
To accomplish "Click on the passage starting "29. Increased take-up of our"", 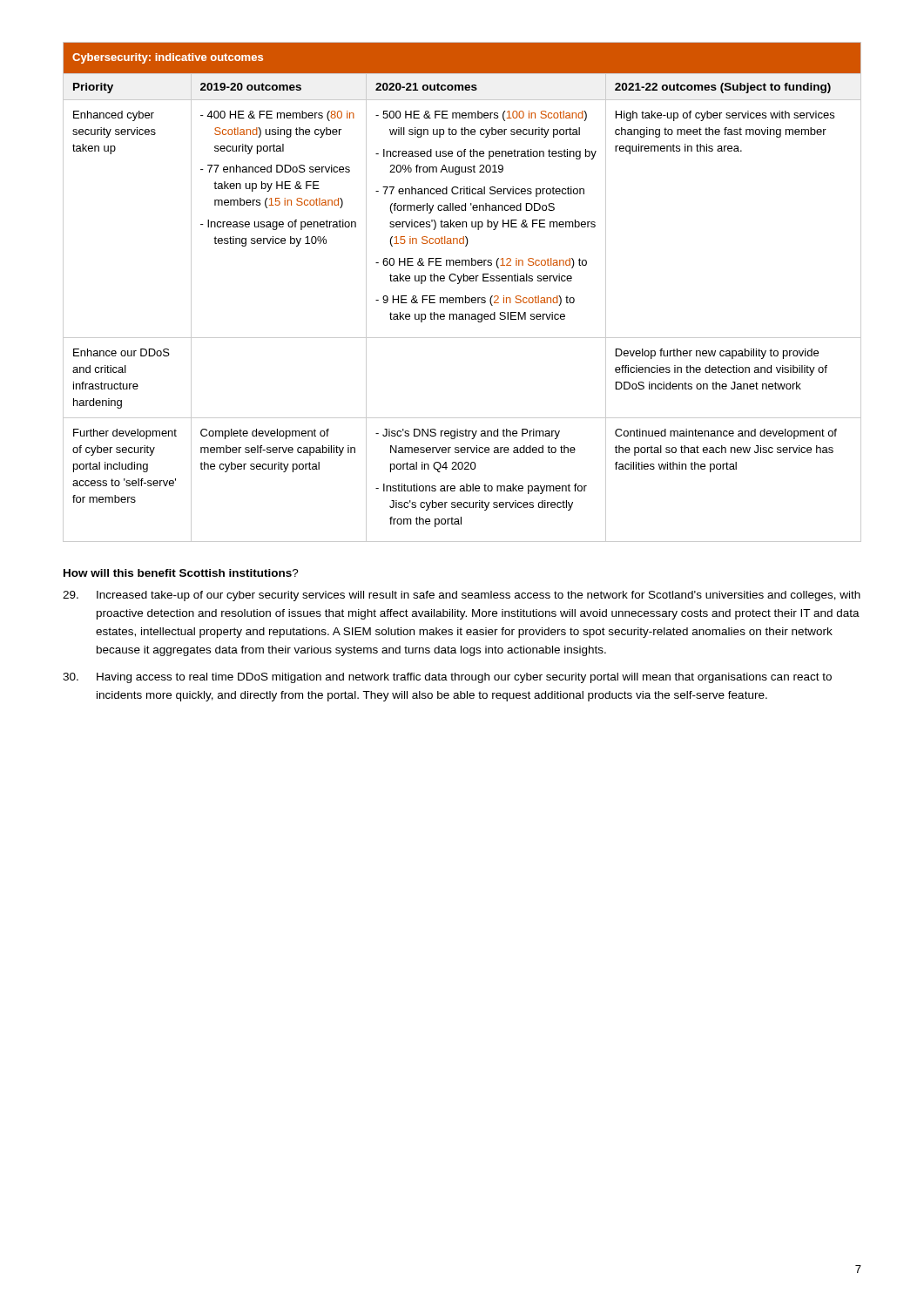I will coord(462,623).
